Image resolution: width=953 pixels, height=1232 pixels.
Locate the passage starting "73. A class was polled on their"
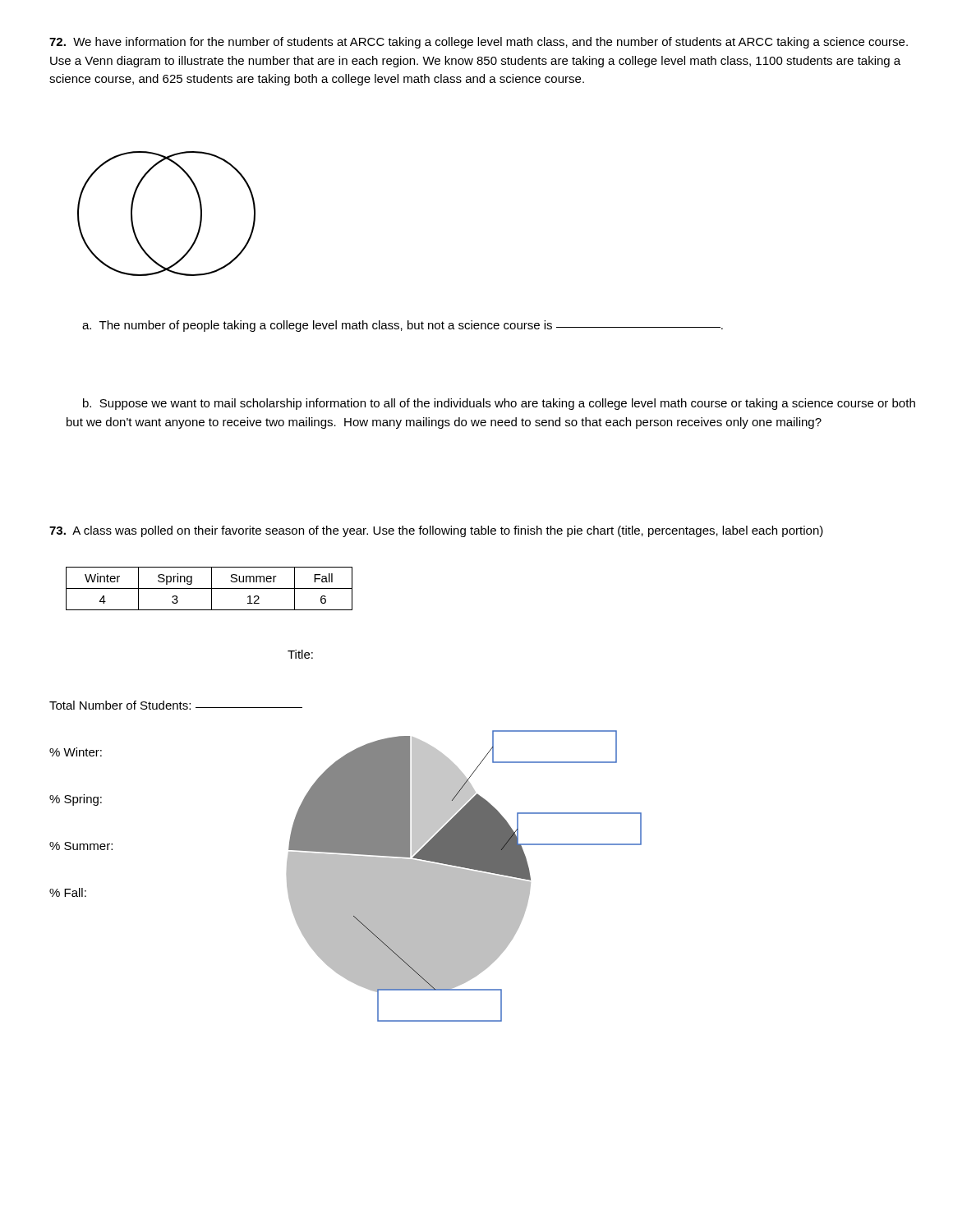pyautogui.click(x=436, y=530)
